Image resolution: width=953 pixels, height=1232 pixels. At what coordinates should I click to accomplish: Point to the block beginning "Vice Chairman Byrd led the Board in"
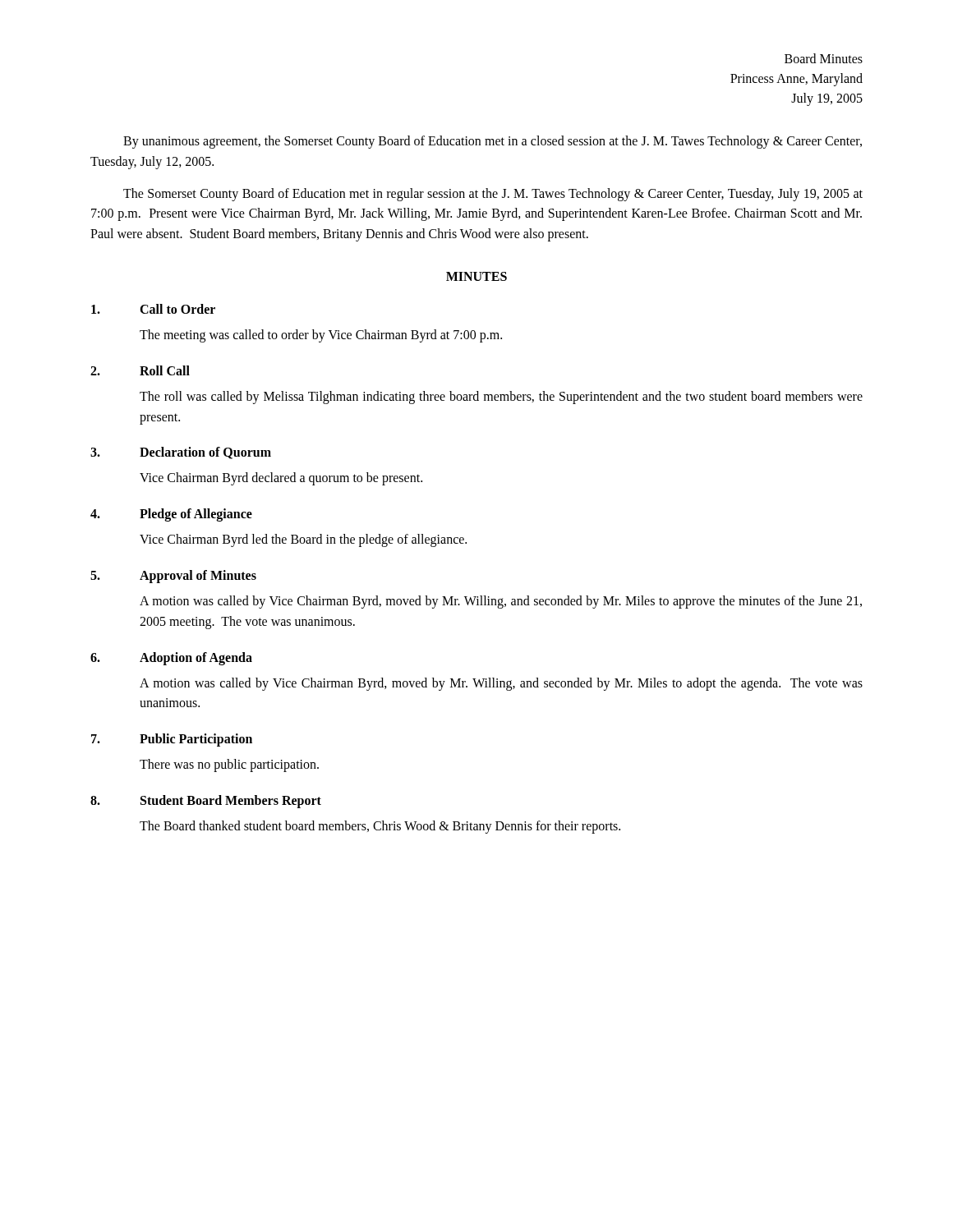tap(304, 539)
